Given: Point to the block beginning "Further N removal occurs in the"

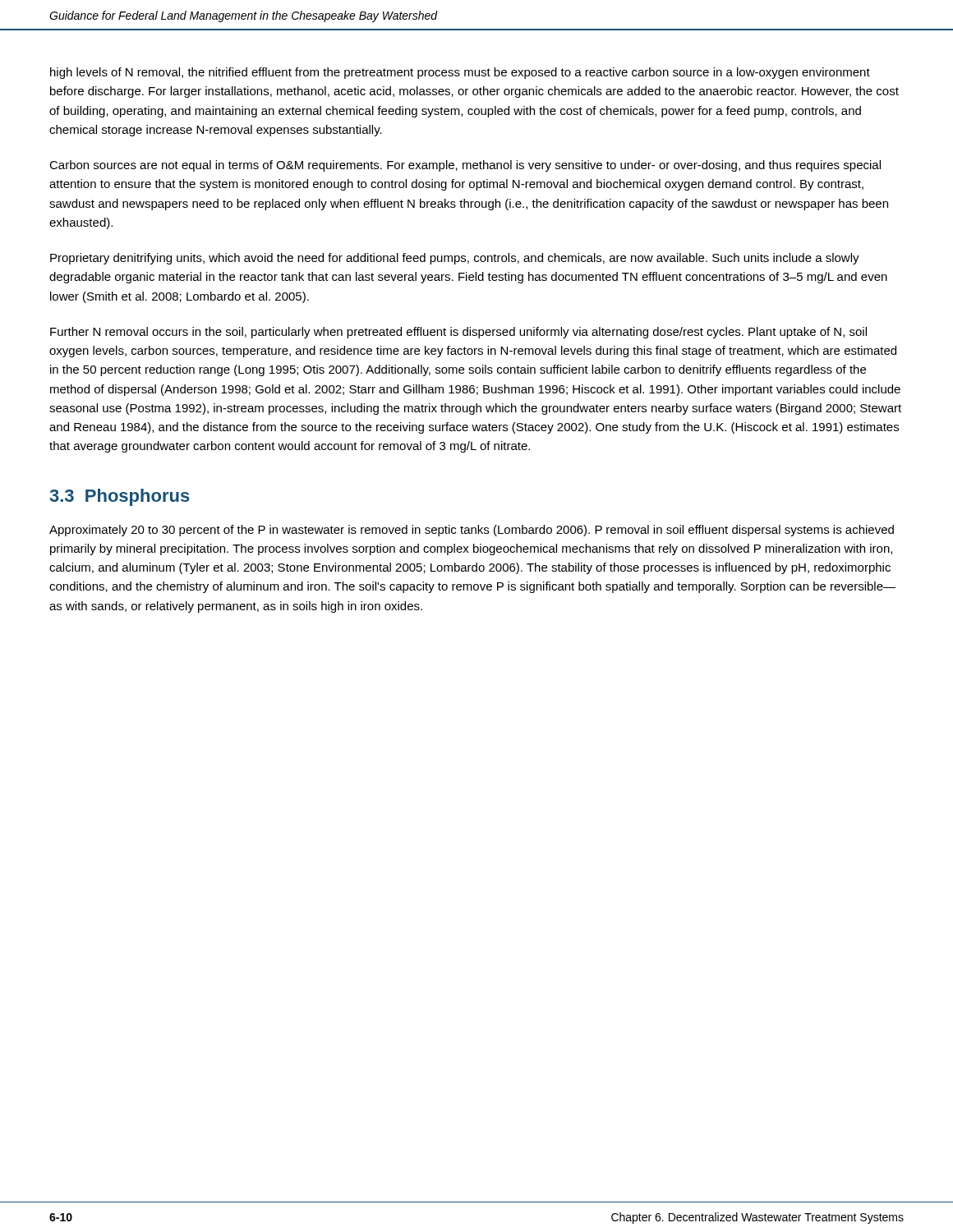Looking at the screenshot, I should pyautogui.click(x=475, y=389).
